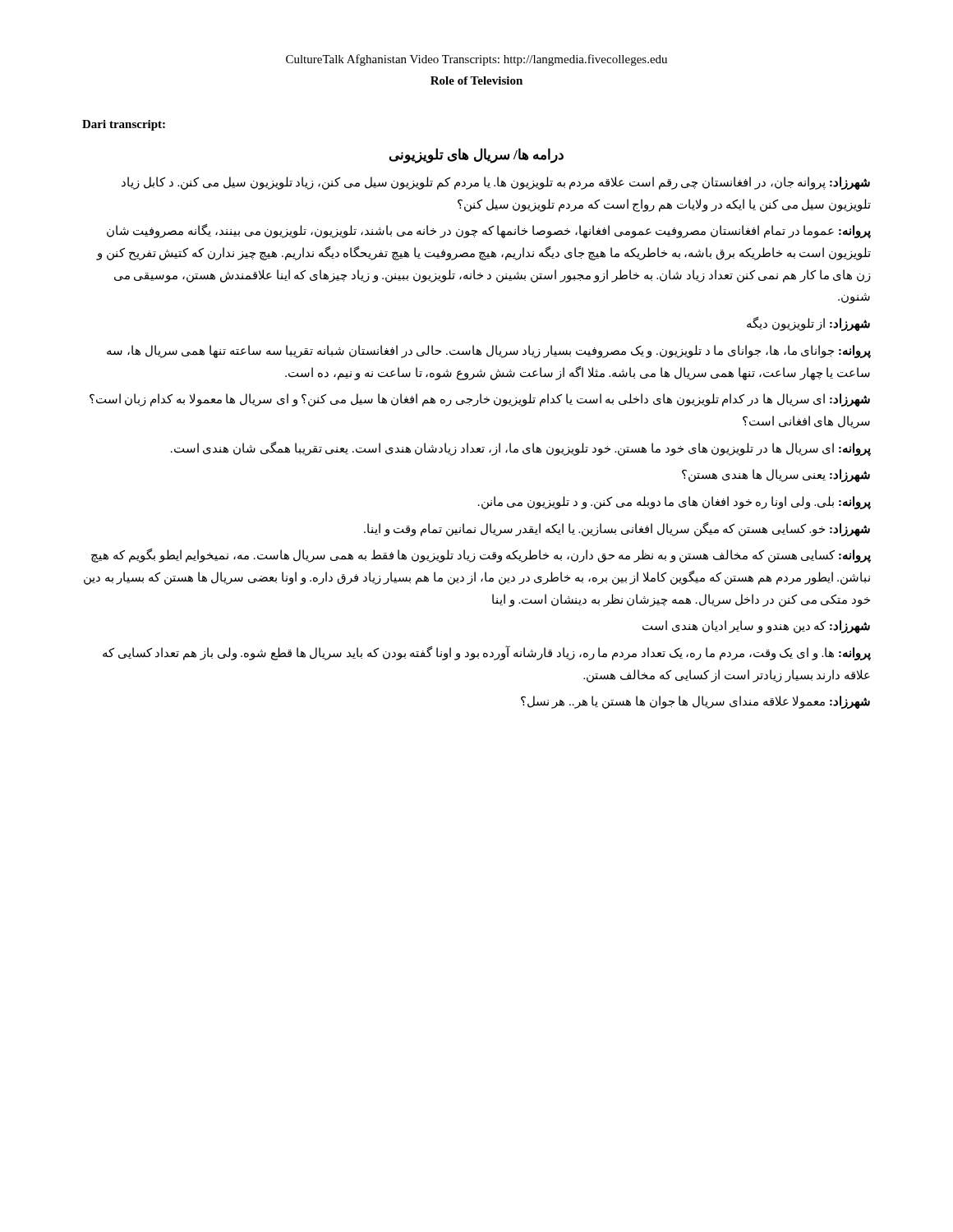Locate the text "شهرزاد: یعنی سریال ها هندی هستن؟"

pyautogui.click(x=776, y=475)
